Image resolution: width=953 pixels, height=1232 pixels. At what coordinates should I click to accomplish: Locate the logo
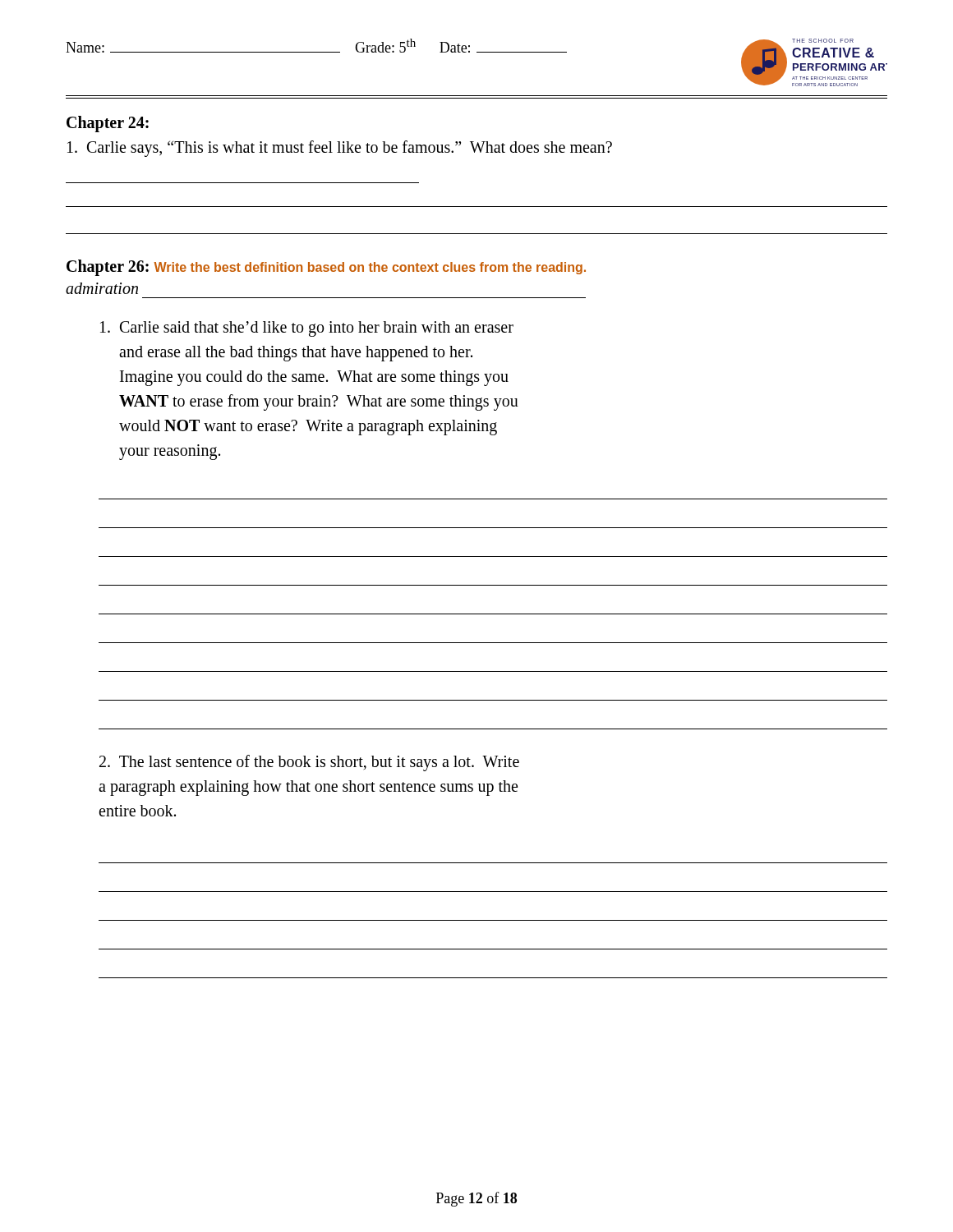coord(813,62)
